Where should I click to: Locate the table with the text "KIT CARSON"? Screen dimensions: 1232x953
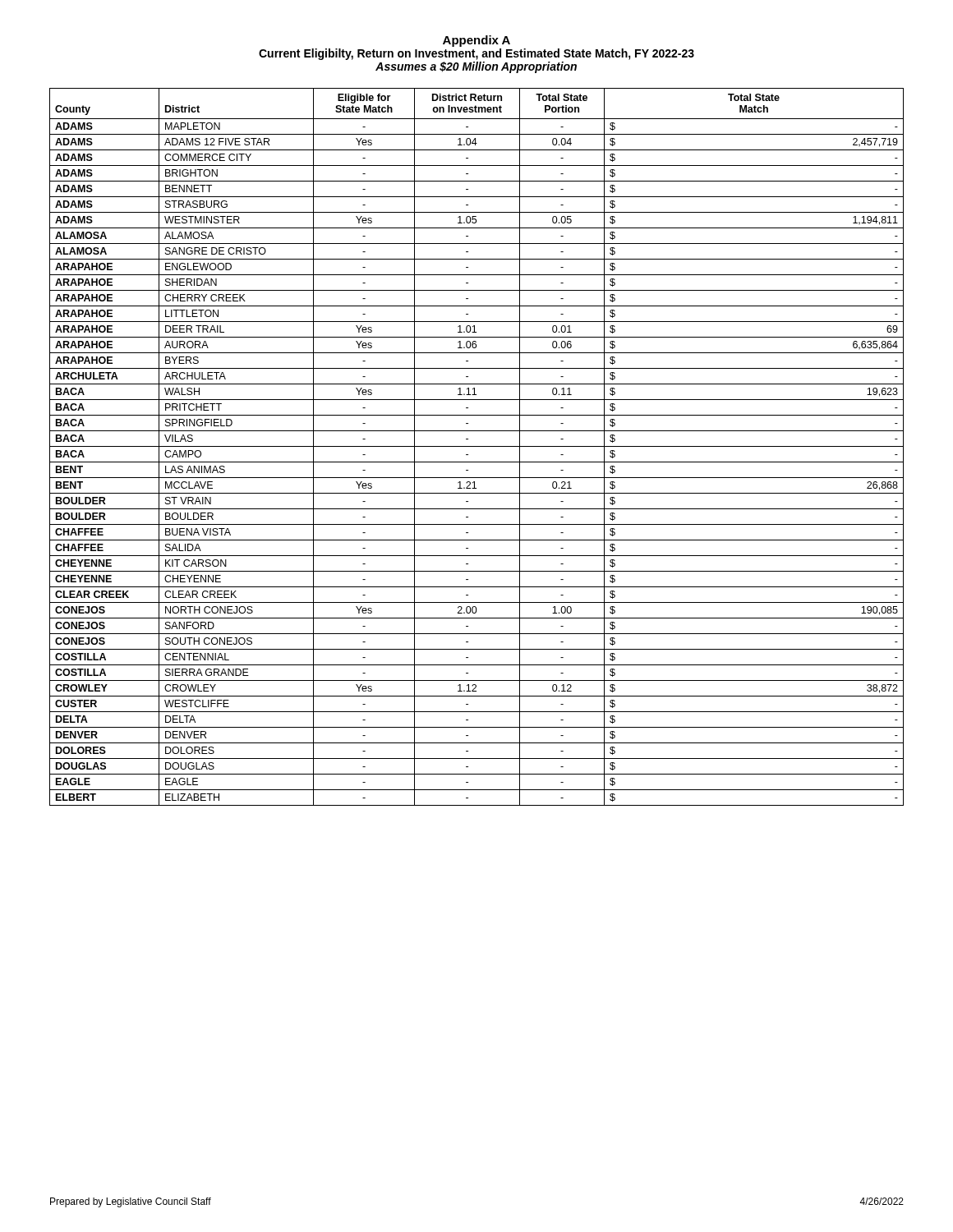click(476, 447)
